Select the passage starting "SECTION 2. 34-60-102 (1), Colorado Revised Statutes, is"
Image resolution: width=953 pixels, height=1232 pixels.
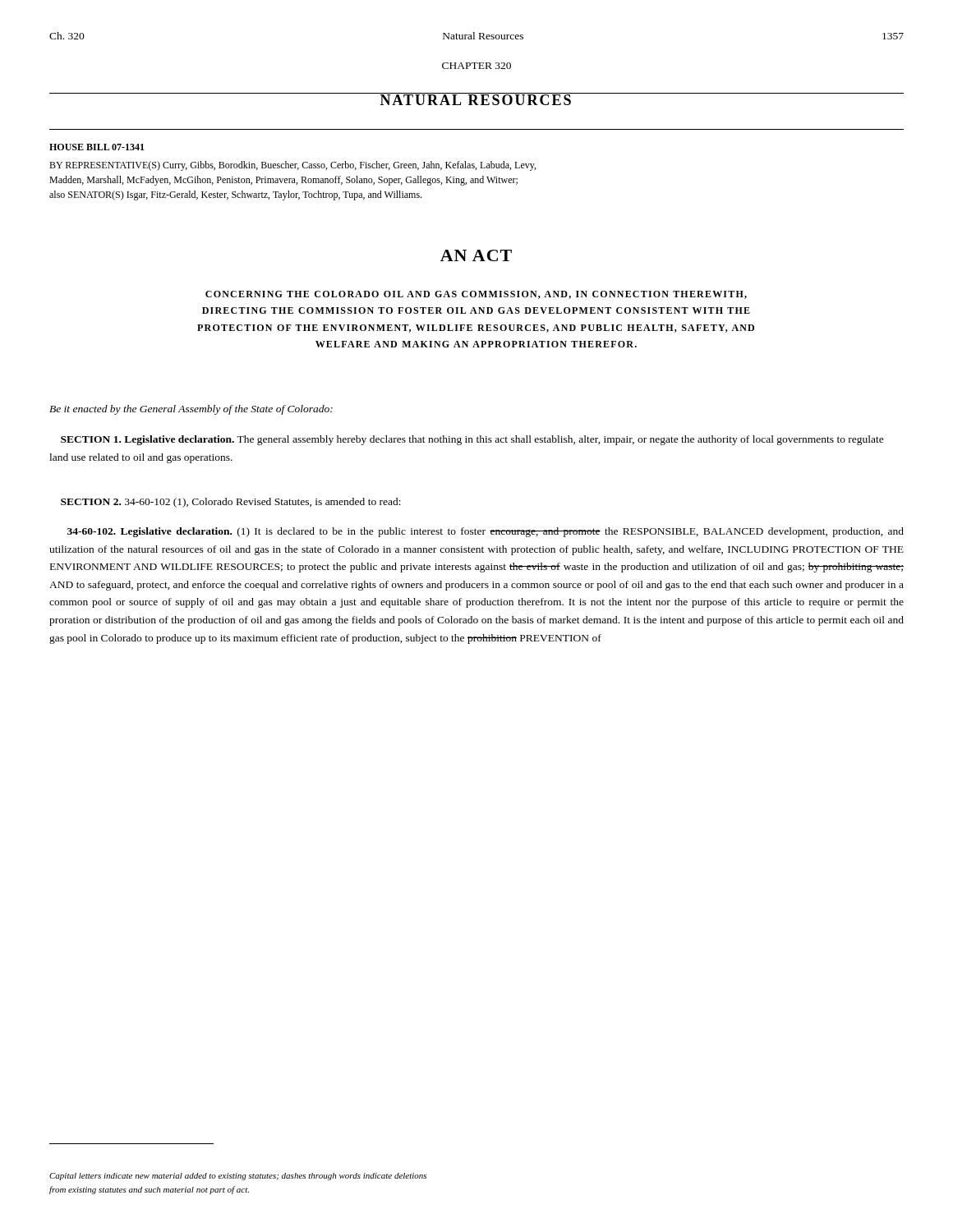(x=225, y=501)
